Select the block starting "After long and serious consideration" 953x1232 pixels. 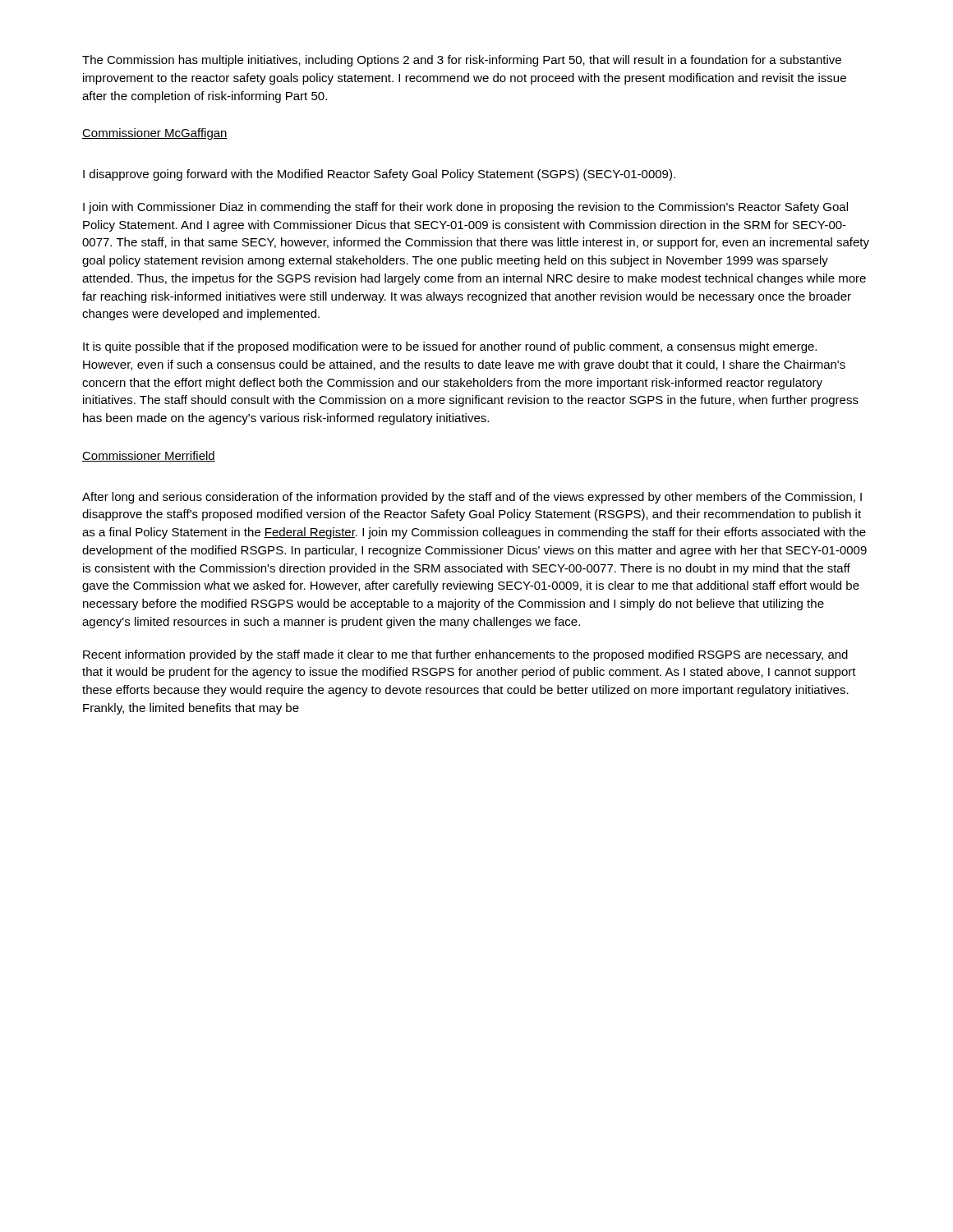click(475, 559)
